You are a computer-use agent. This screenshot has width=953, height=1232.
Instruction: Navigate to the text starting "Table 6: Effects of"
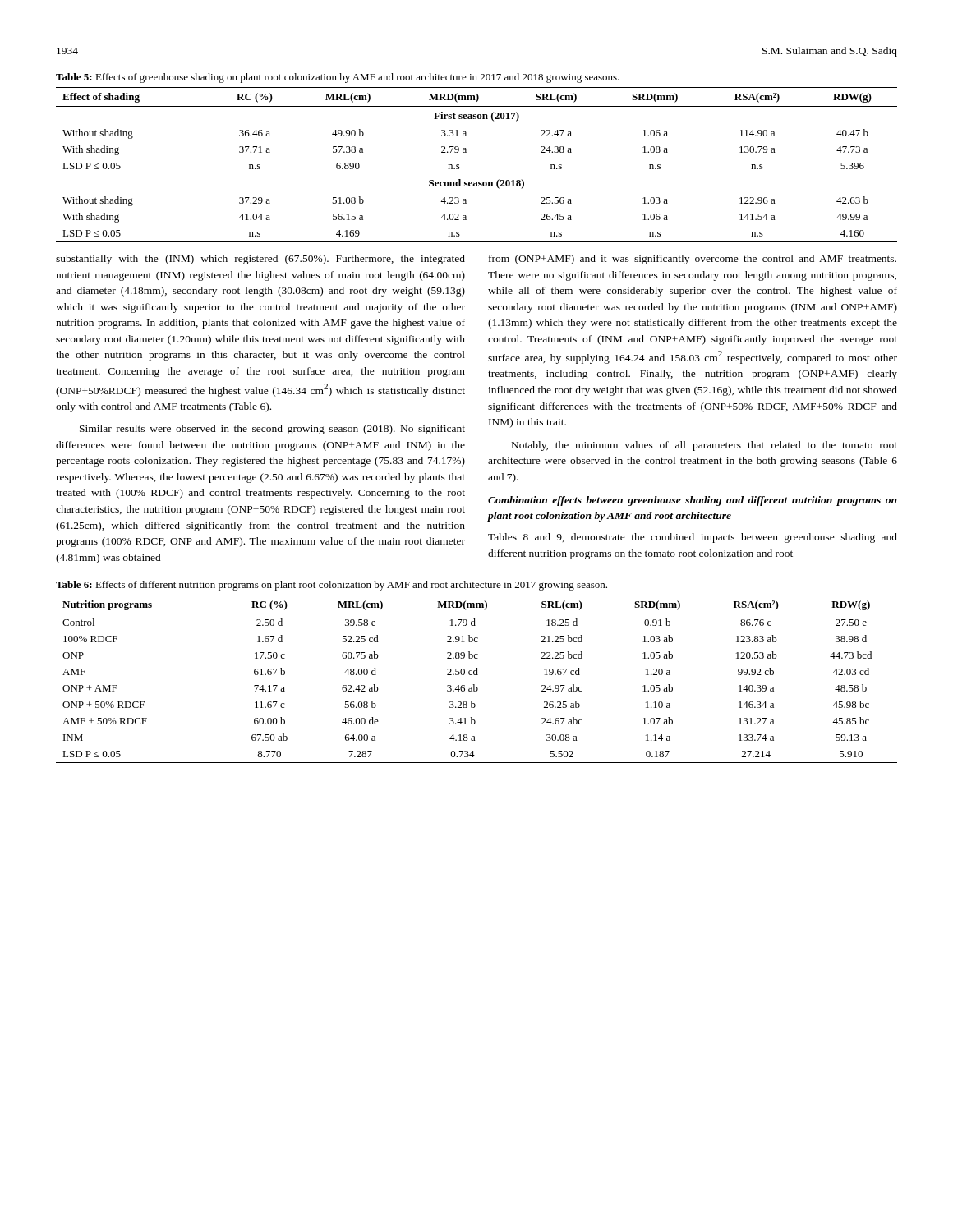click(332, 585)
